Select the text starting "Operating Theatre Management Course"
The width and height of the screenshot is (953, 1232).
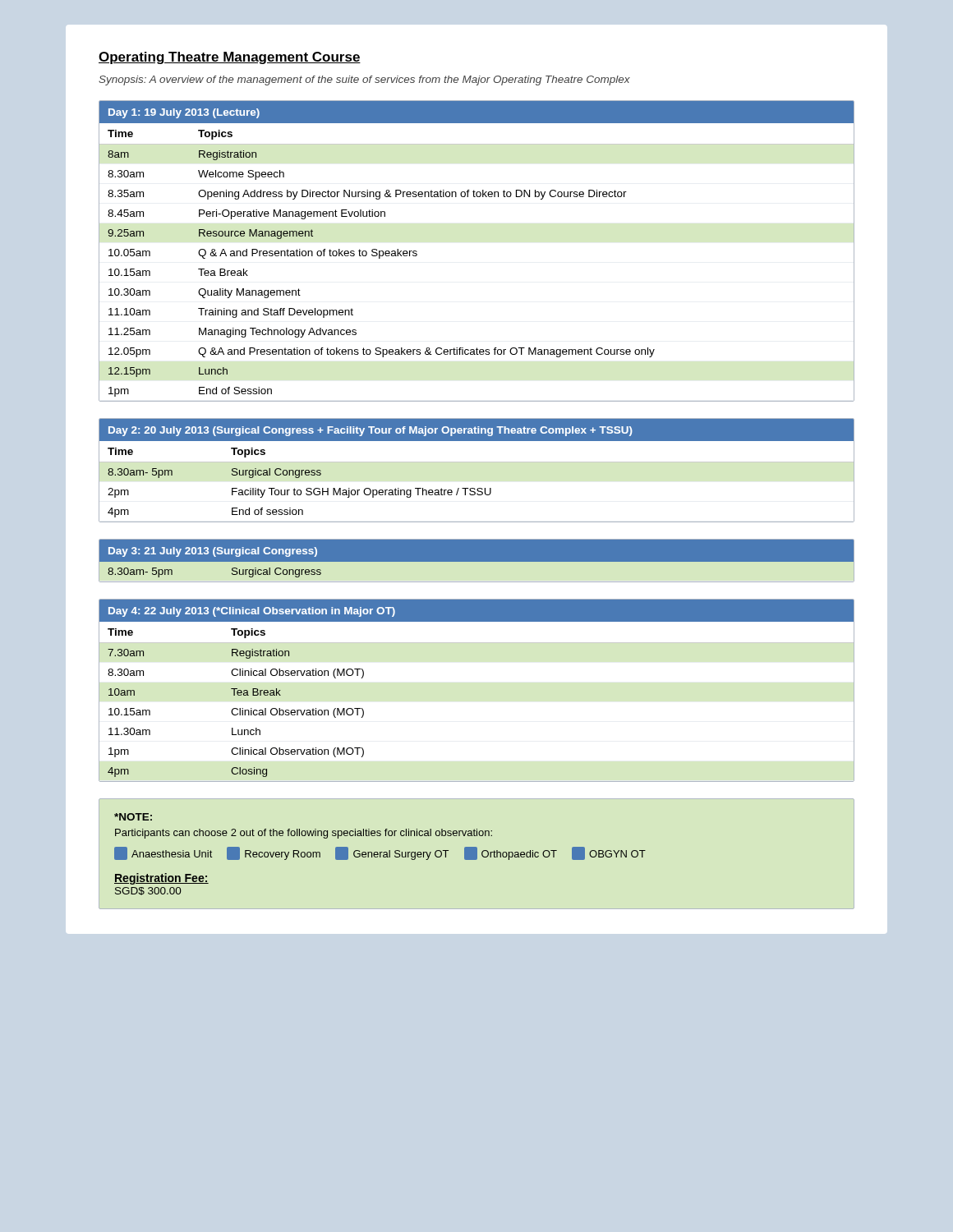click(x=229, y=57)
